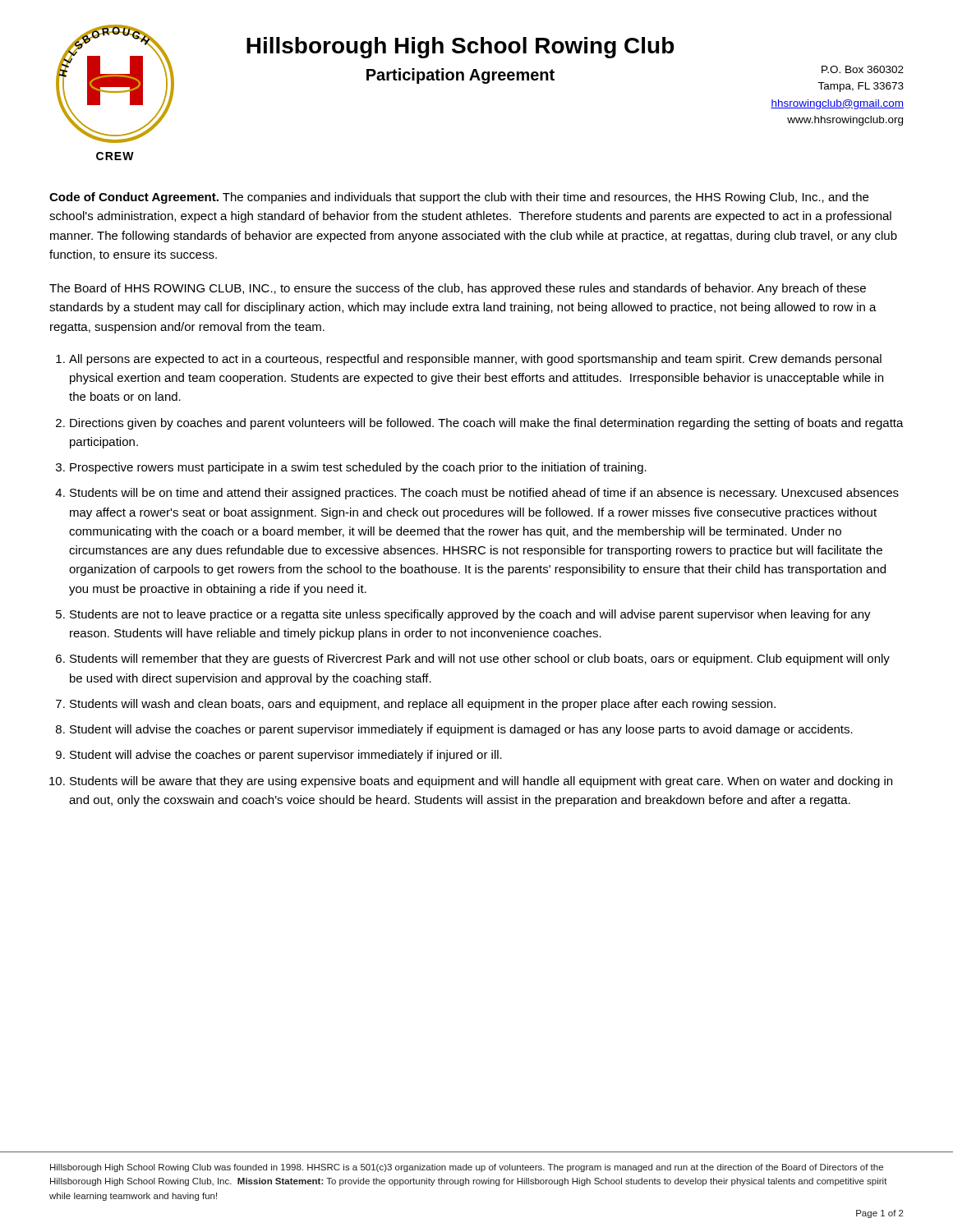Locate a logo
The width and height of the screenshot is (953, 1232).
[x=115, y=94]
